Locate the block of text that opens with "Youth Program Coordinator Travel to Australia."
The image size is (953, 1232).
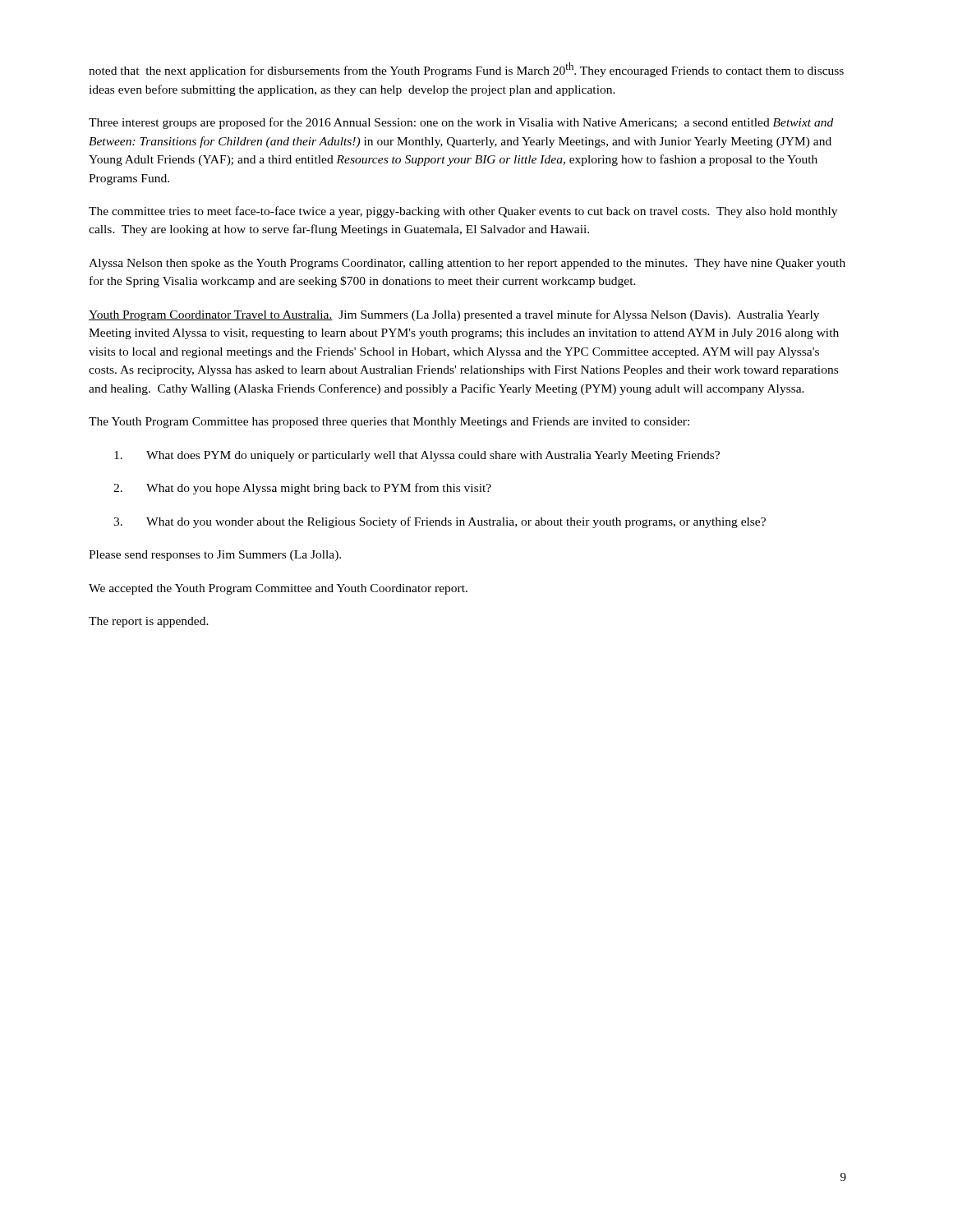pyautogui.click(x=464, y=351)
